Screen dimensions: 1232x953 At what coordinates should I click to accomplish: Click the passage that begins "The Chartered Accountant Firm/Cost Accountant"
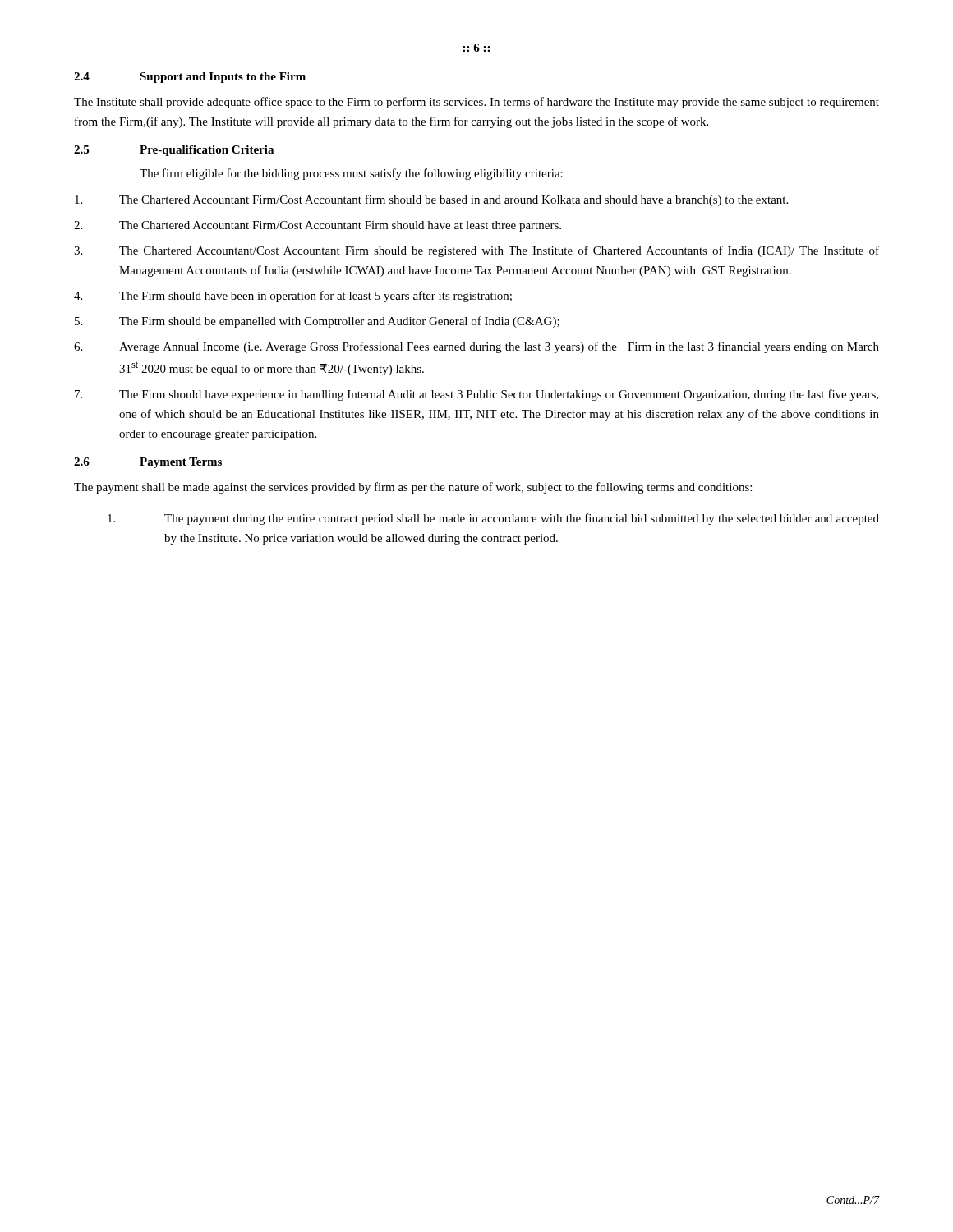[x=476, y=200]
